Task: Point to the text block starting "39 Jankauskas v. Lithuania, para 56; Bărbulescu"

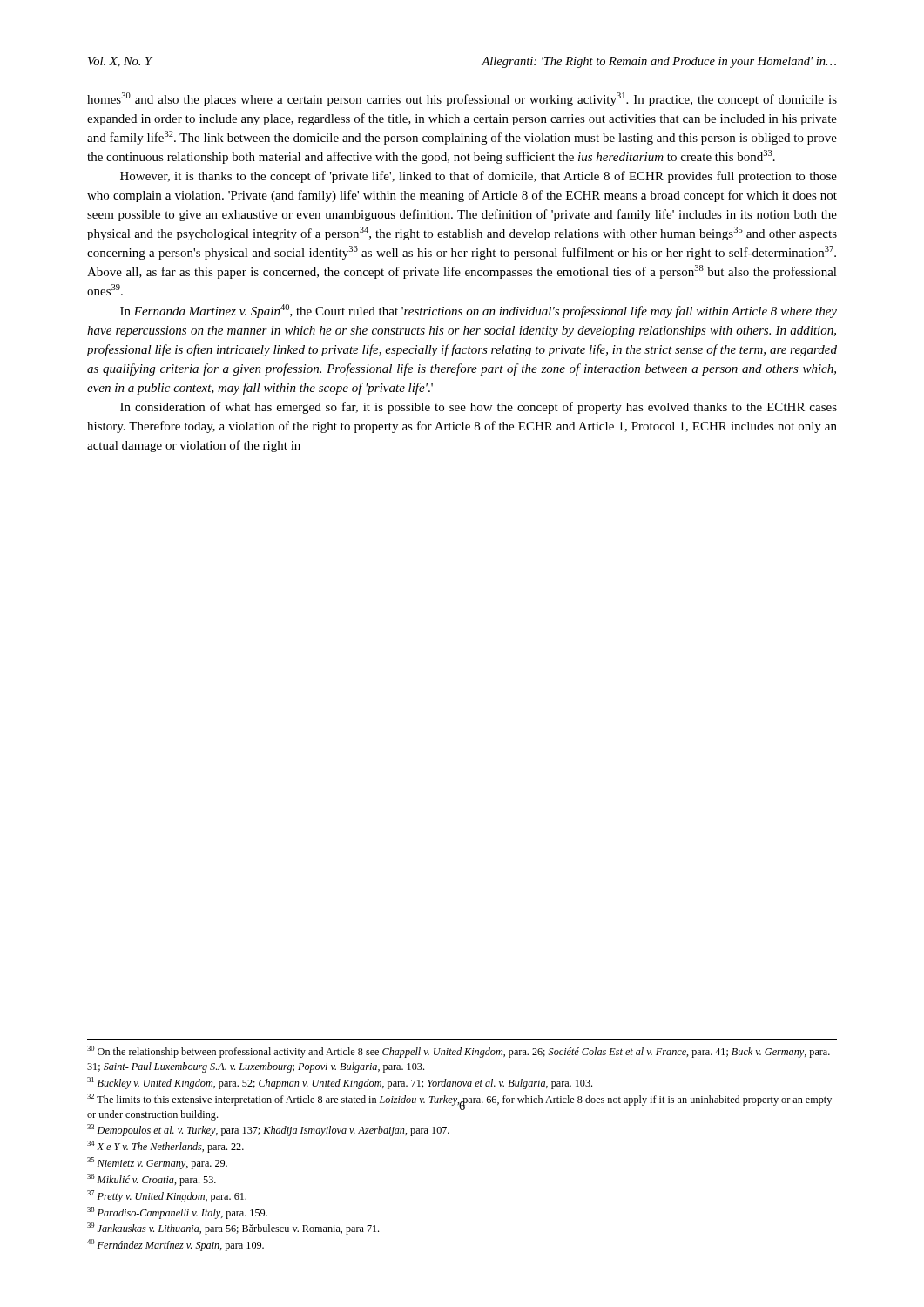Action: 233,1228
